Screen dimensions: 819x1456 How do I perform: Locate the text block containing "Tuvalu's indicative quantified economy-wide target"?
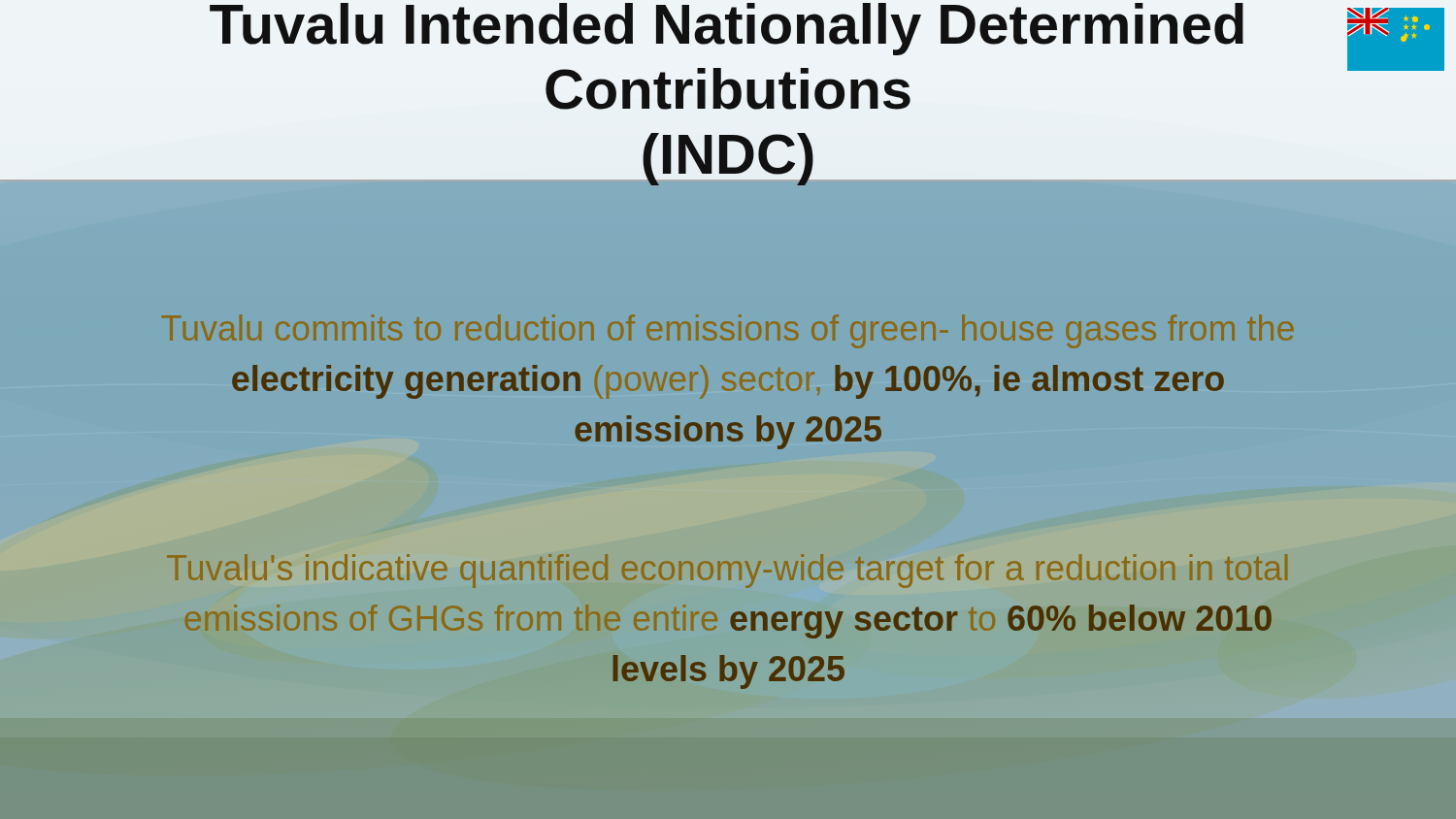coord(728,618)
